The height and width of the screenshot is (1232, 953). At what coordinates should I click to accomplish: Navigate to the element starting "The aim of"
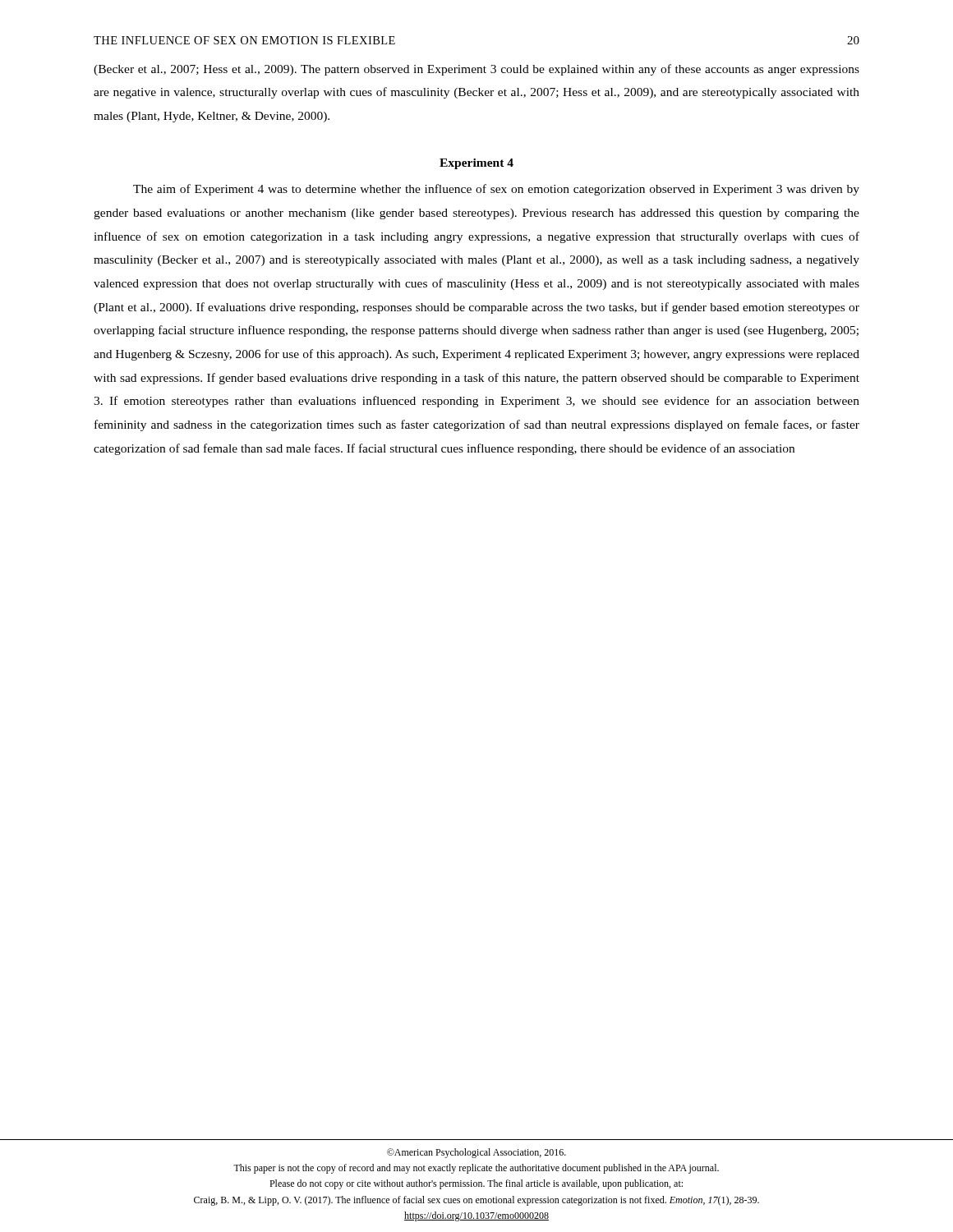[x=476, y=318]
